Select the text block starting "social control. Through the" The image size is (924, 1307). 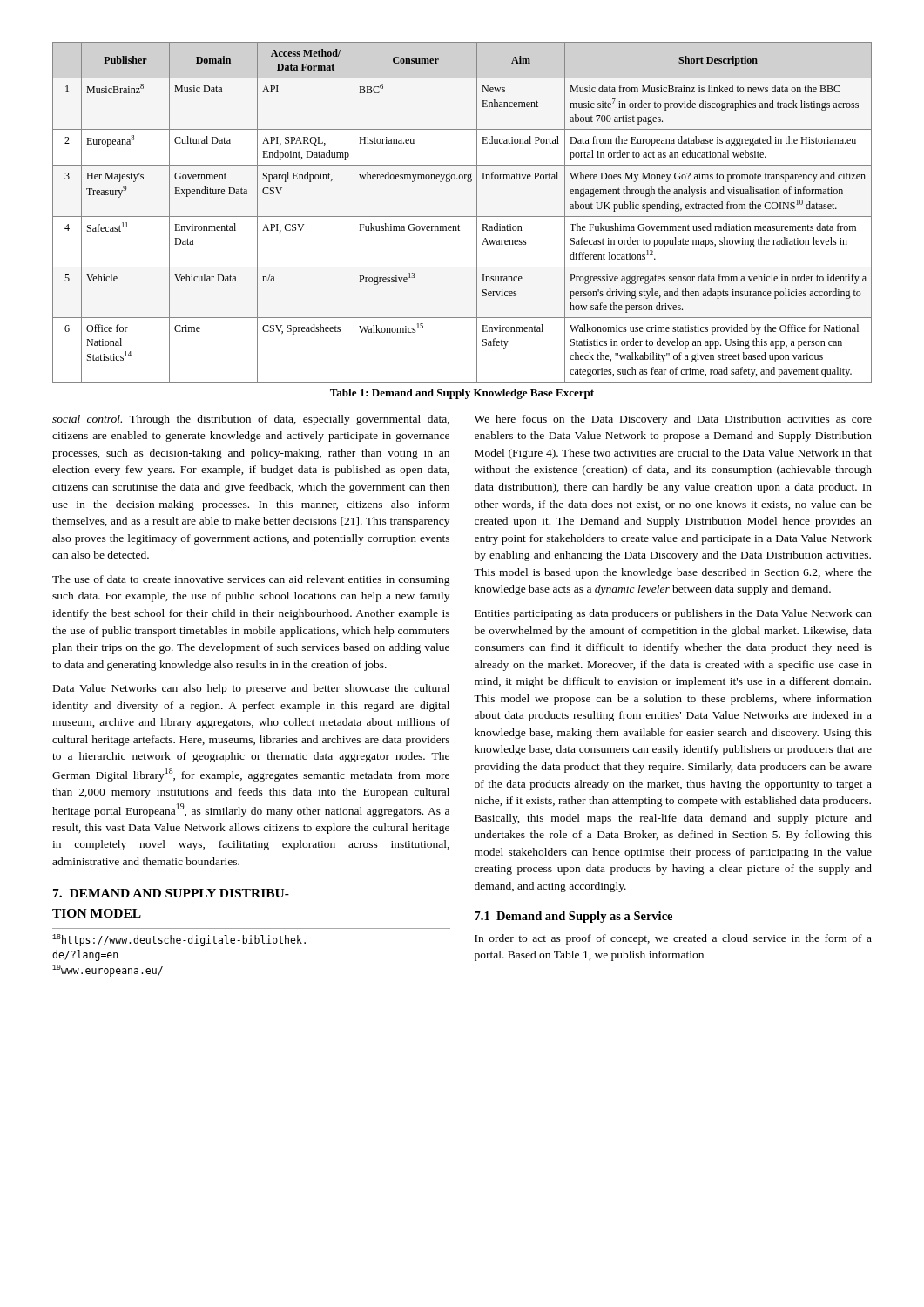(251, 487)
